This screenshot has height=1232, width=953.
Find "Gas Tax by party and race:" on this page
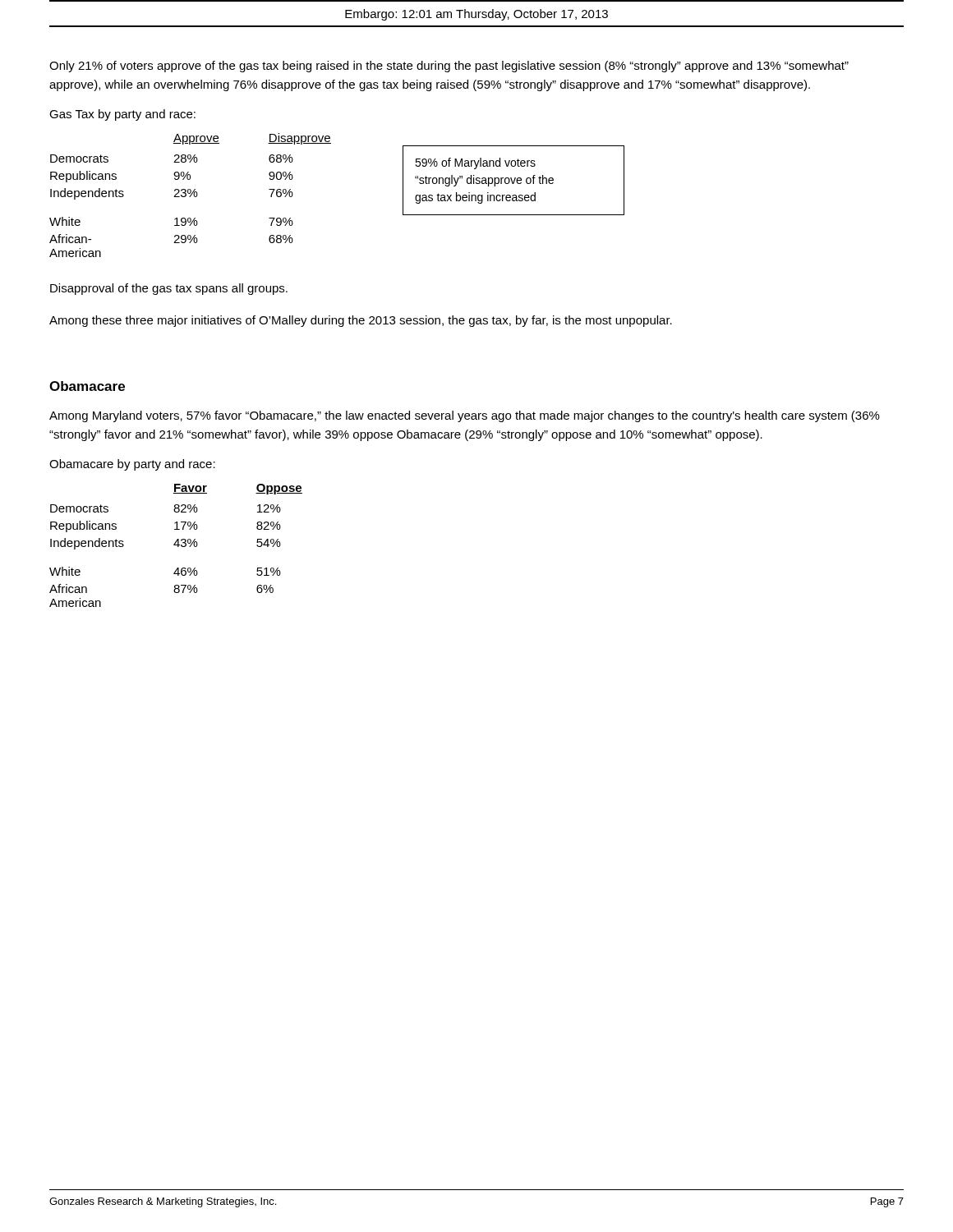(x=123, y=114)
